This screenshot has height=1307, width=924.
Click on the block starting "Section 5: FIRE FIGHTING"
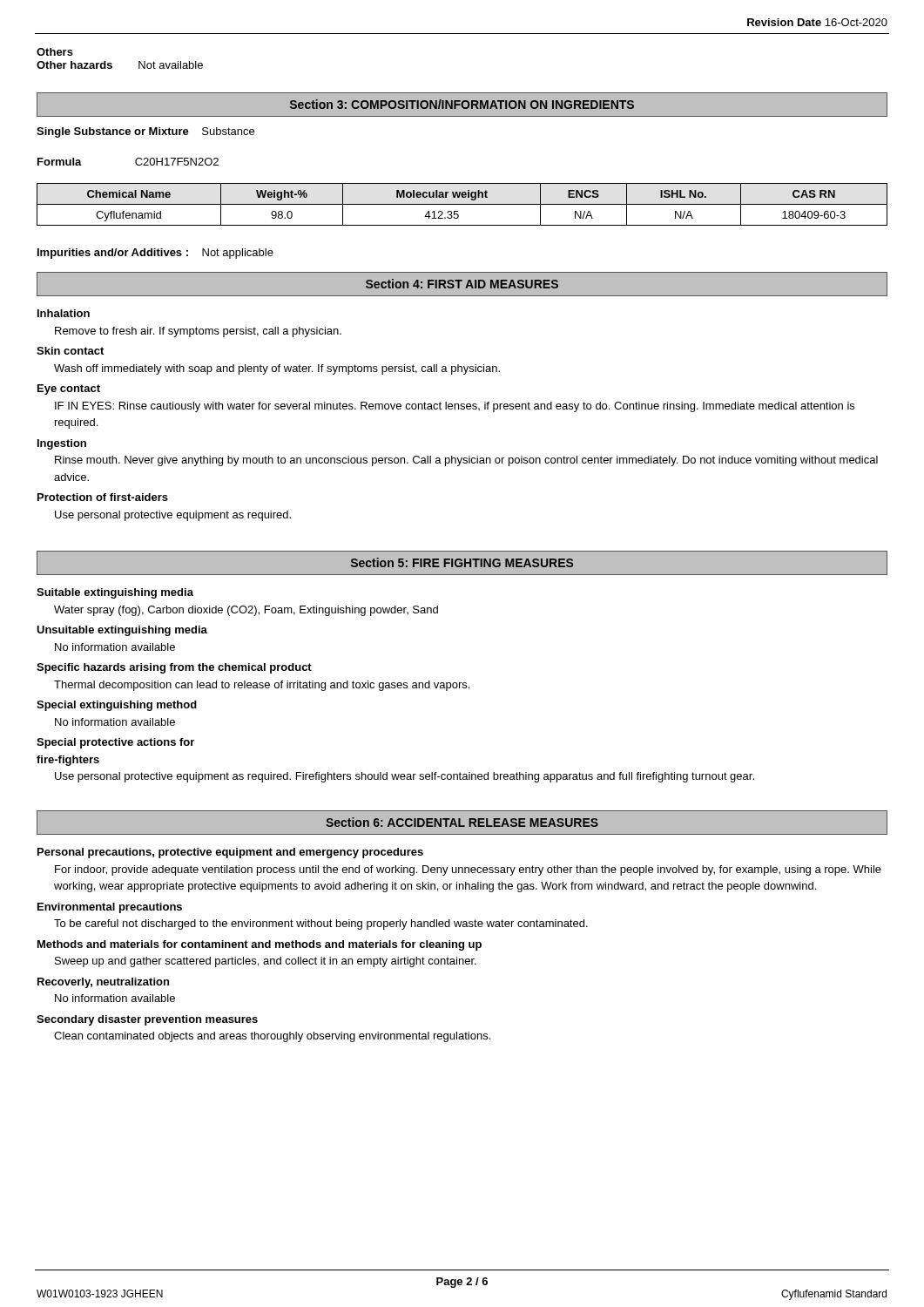pyautogui.click(x=462, y=563)
